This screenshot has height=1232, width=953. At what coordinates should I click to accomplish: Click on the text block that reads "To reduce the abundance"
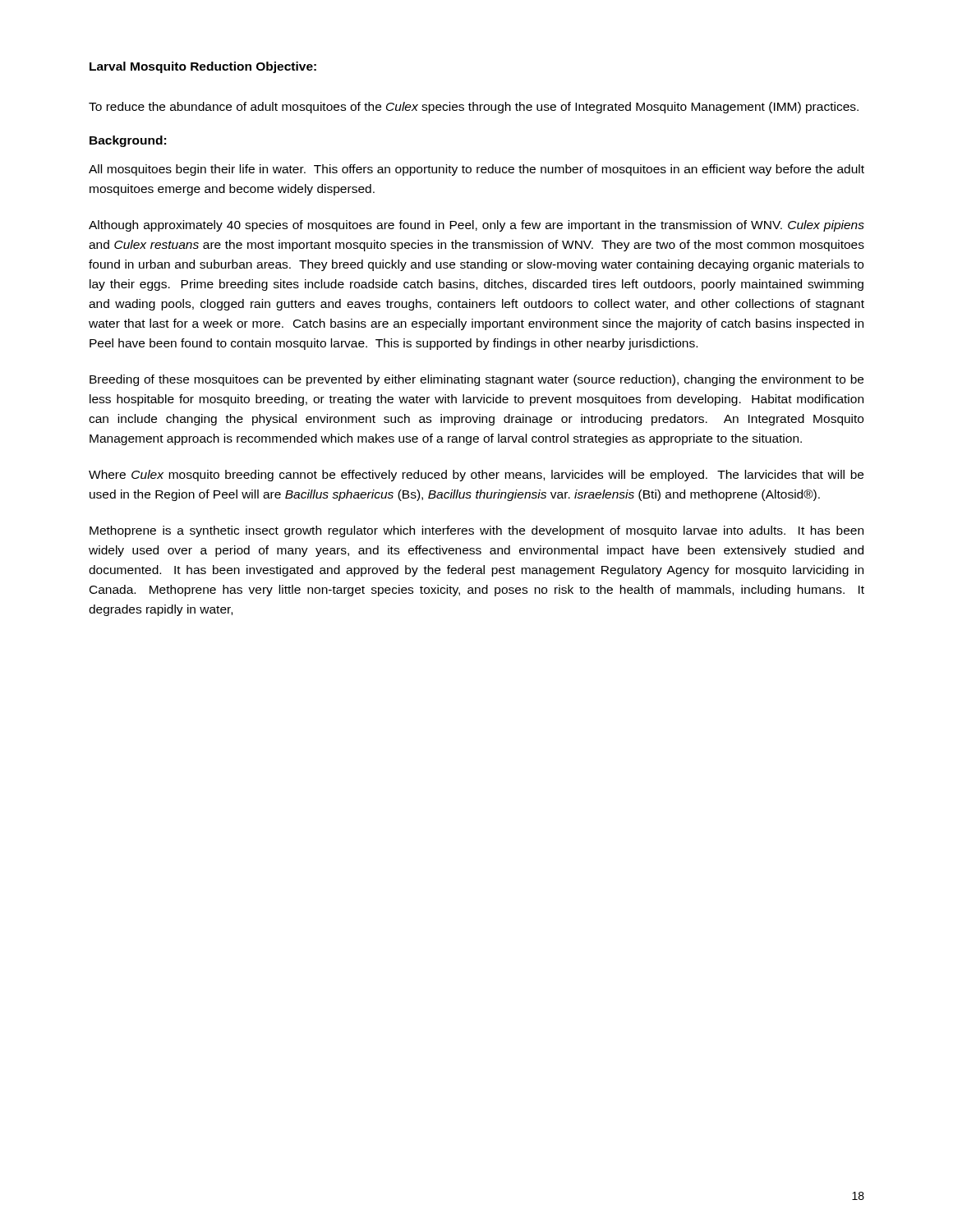tap(474, 106)
